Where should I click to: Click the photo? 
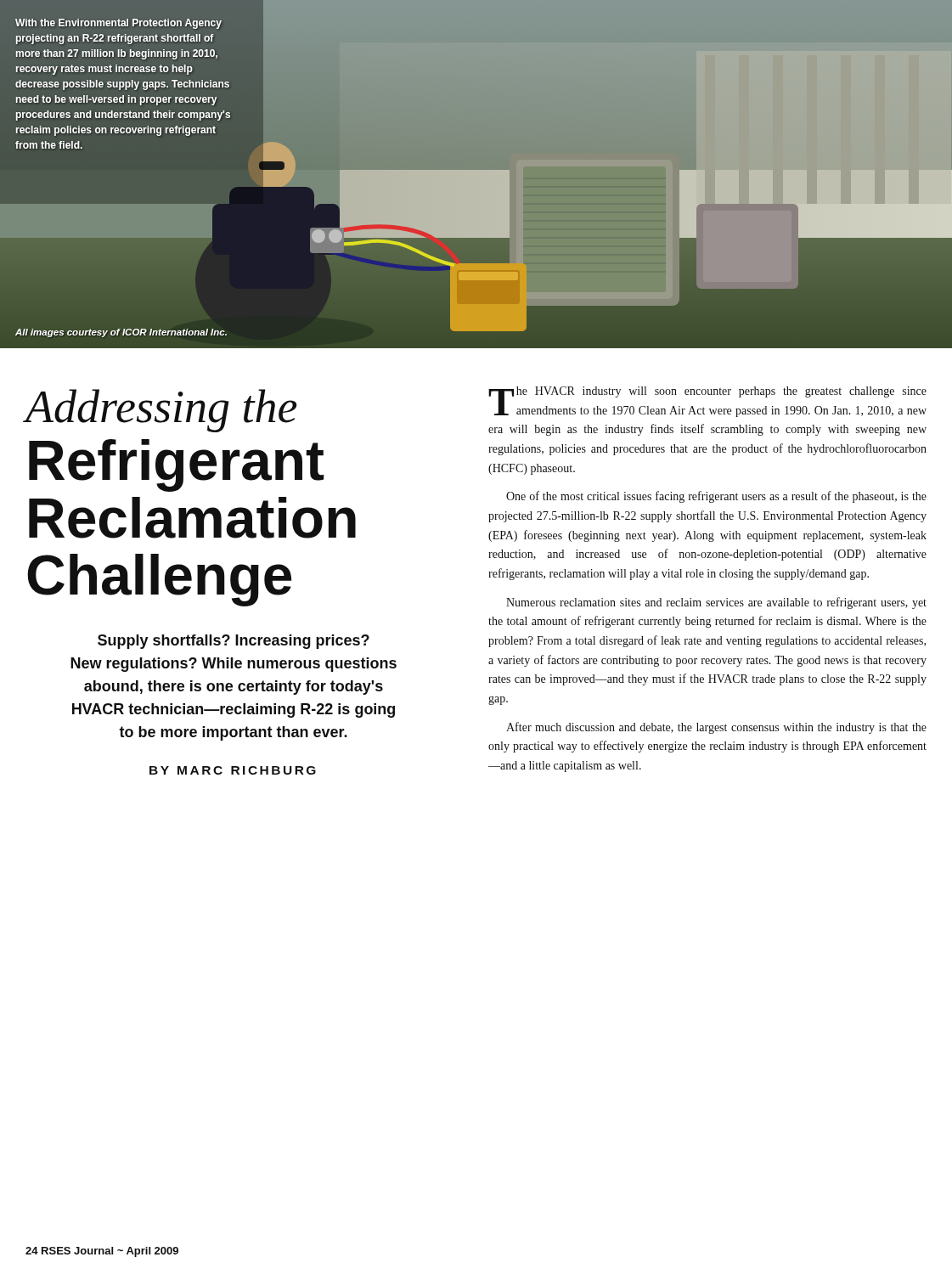click(476, 174)
